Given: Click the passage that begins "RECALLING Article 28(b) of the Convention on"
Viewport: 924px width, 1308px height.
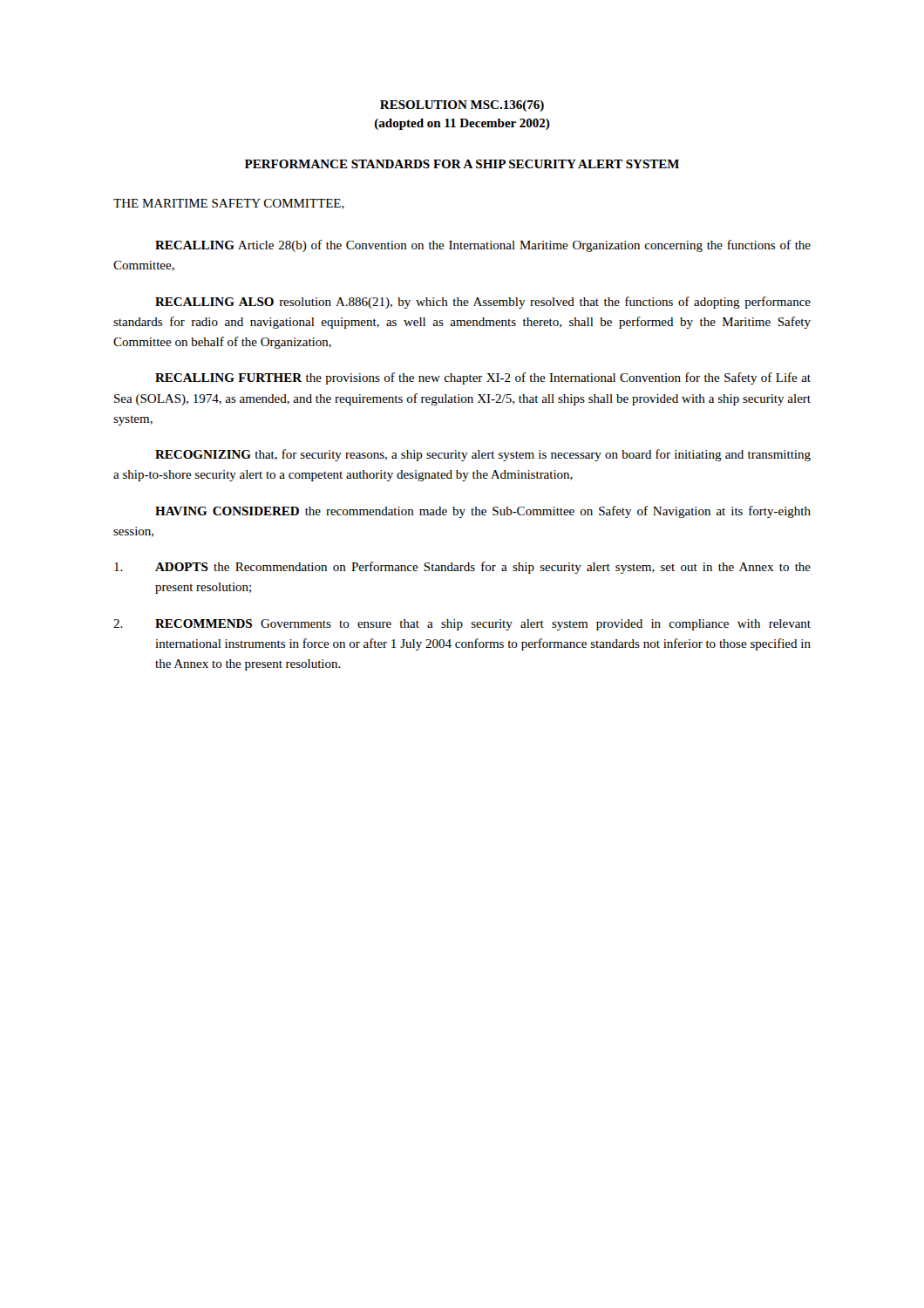Looking at the screenshot, I should tap(462, 255).
